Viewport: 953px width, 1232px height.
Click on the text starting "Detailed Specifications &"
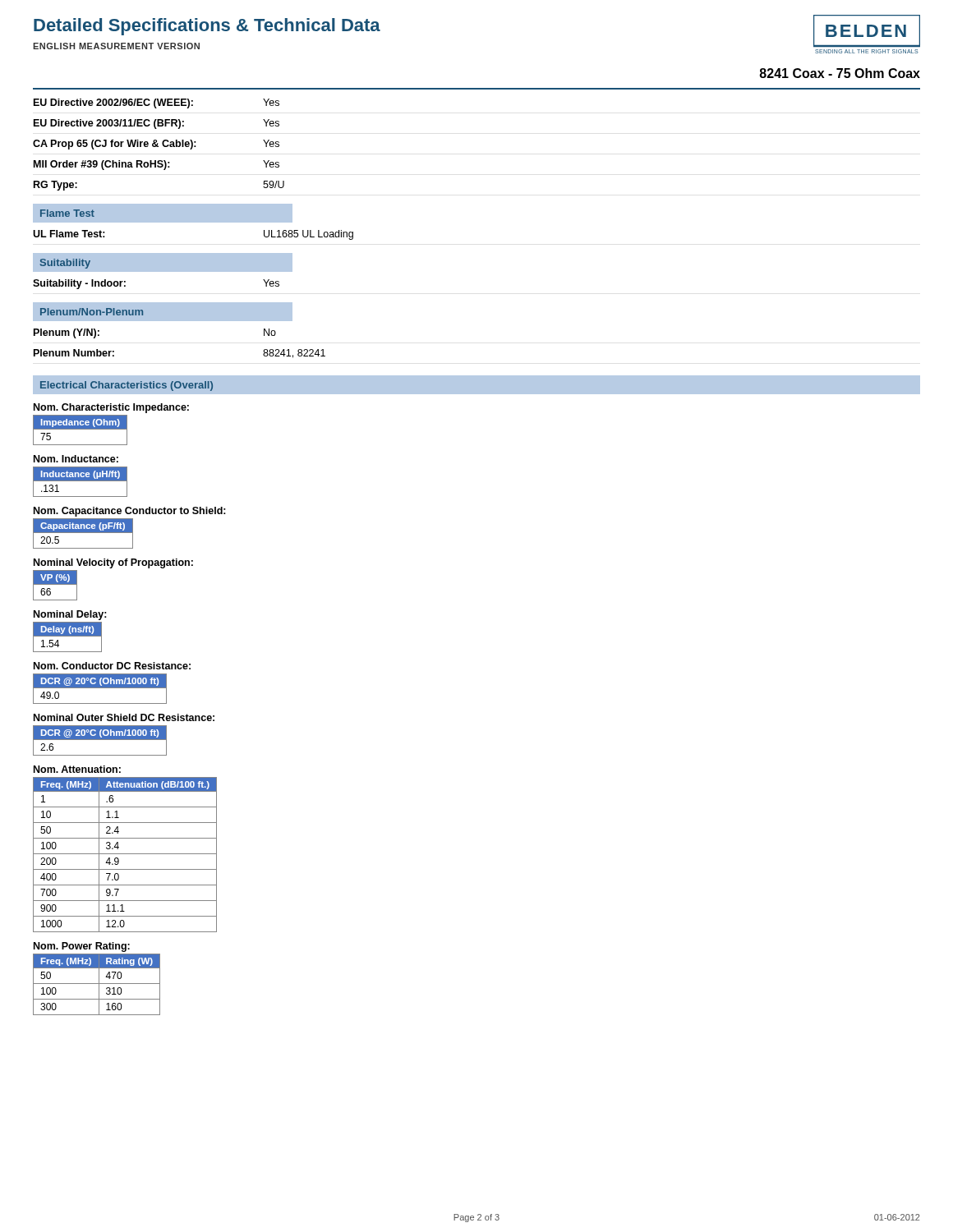206,25
